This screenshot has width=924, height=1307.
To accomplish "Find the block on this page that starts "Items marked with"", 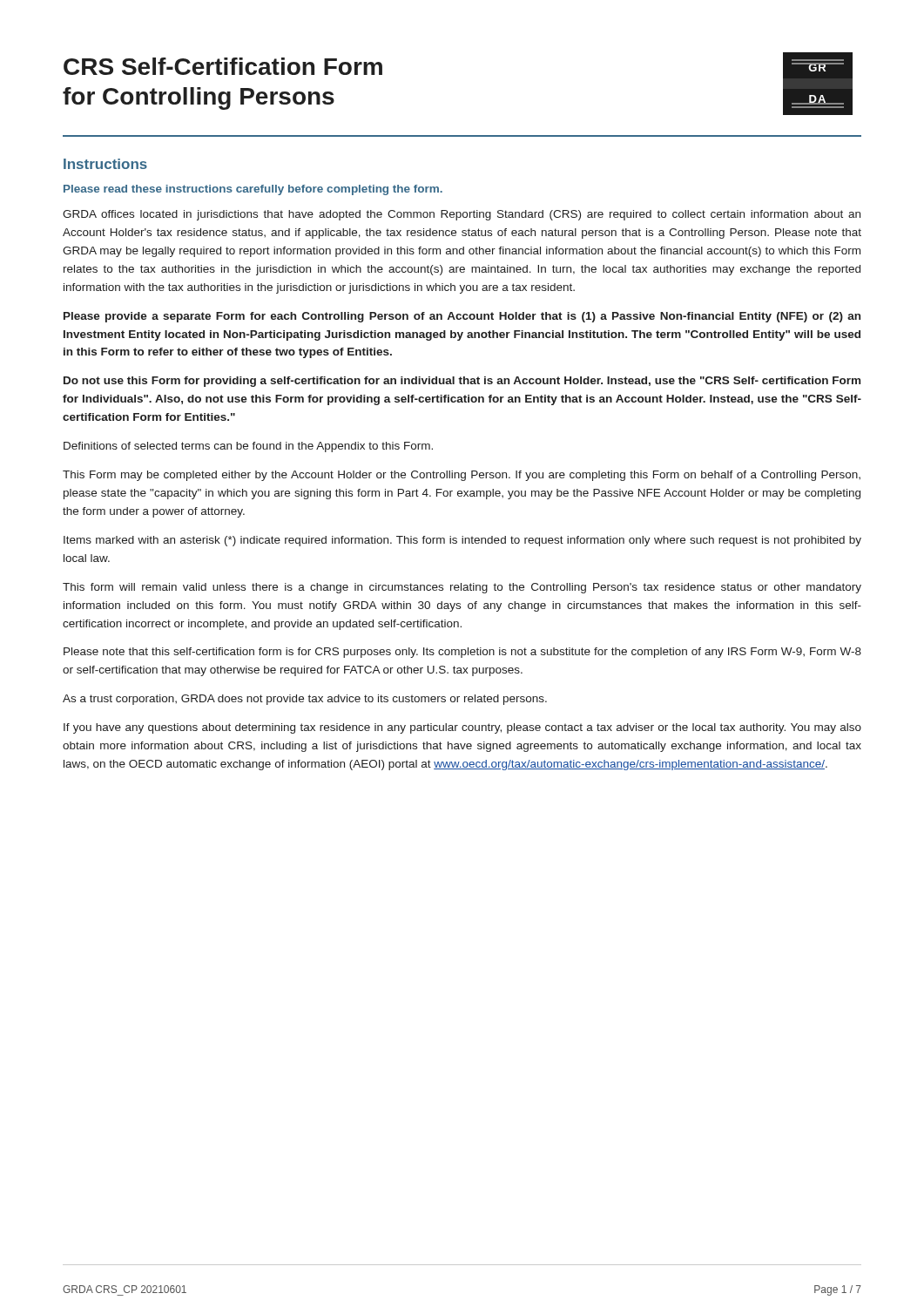I will point(462,549).
